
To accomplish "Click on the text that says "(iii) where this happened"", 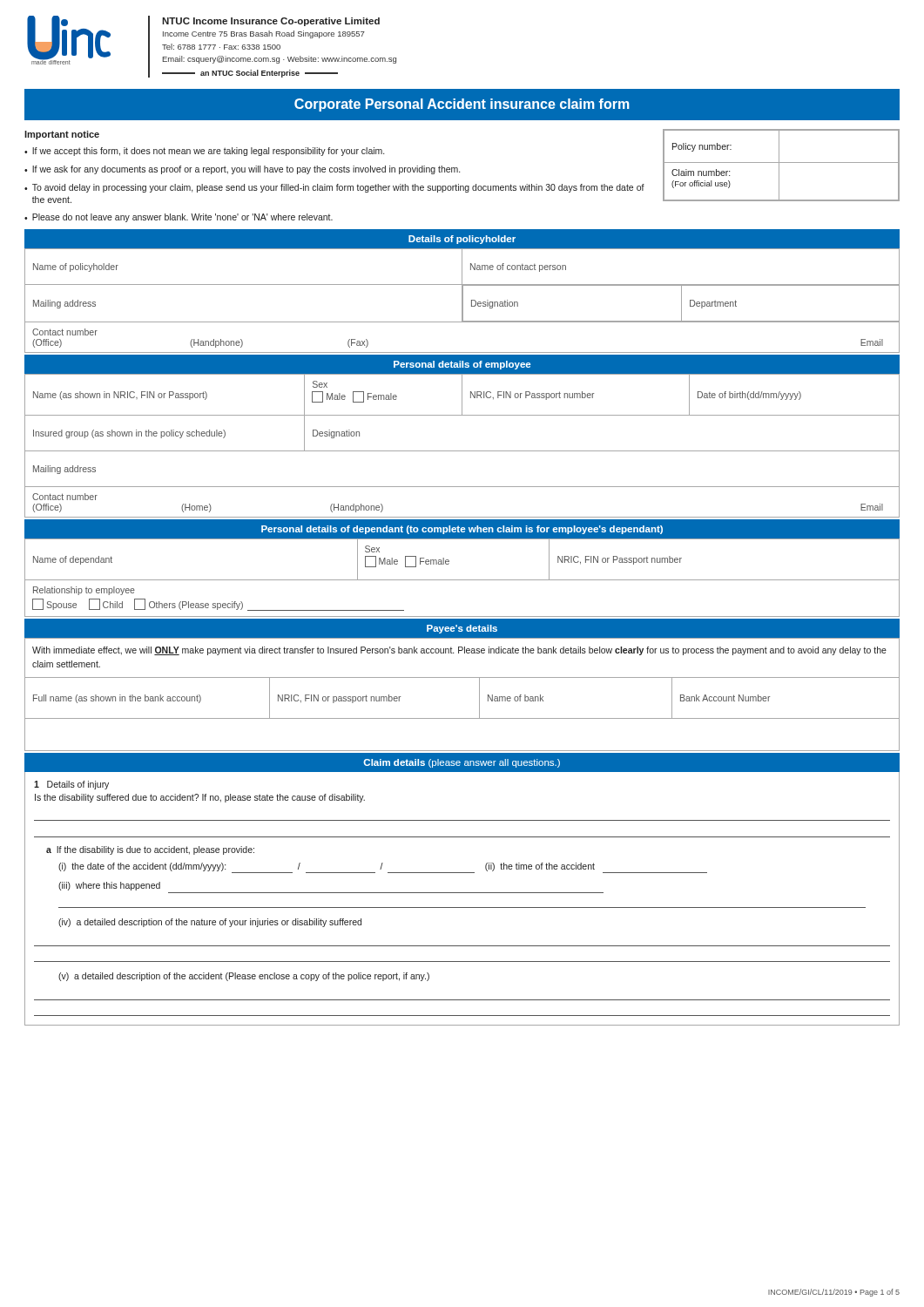I will [331, 887].
